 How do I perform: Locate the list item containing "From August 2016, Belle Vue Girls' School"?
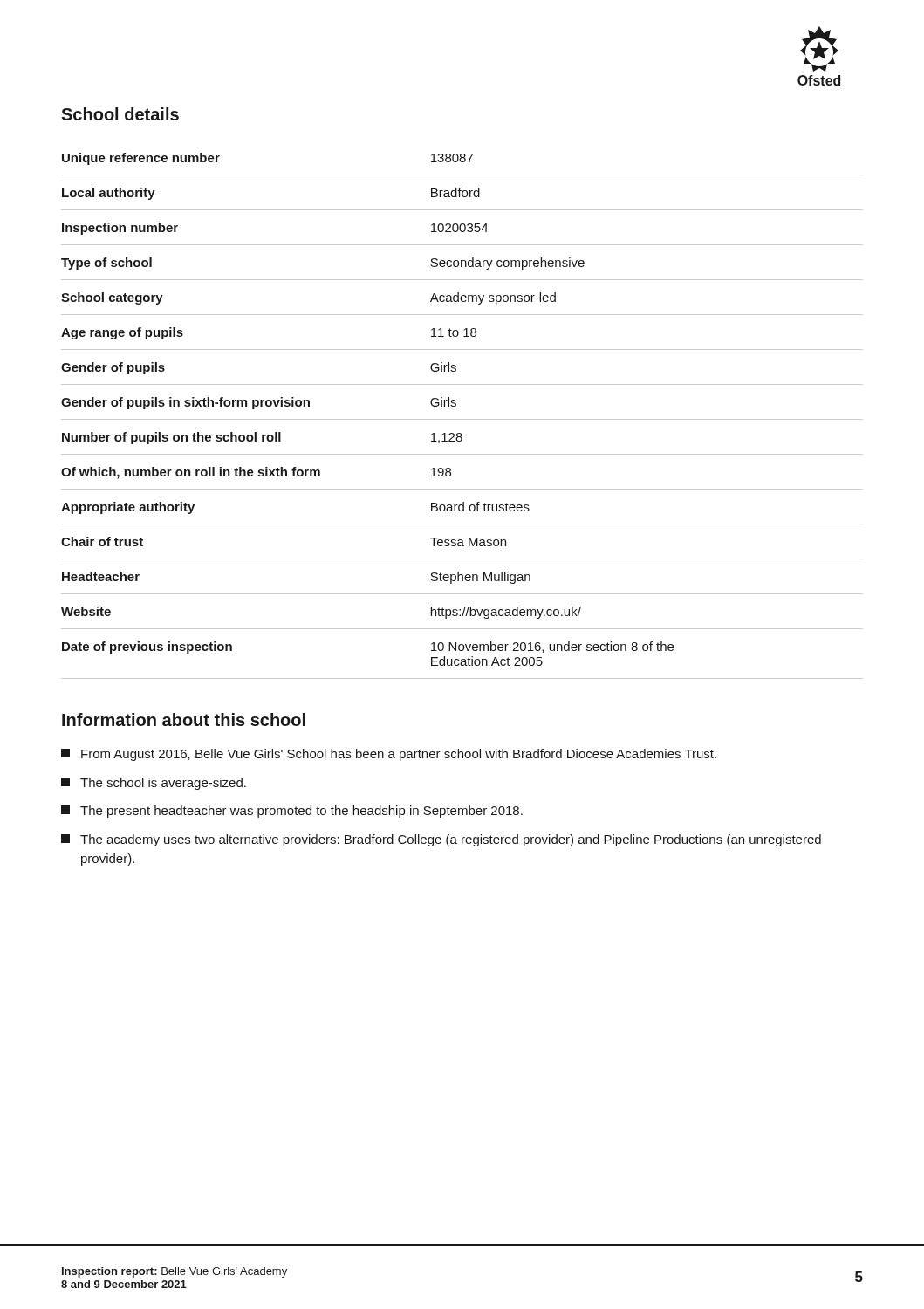click(389, 754)
